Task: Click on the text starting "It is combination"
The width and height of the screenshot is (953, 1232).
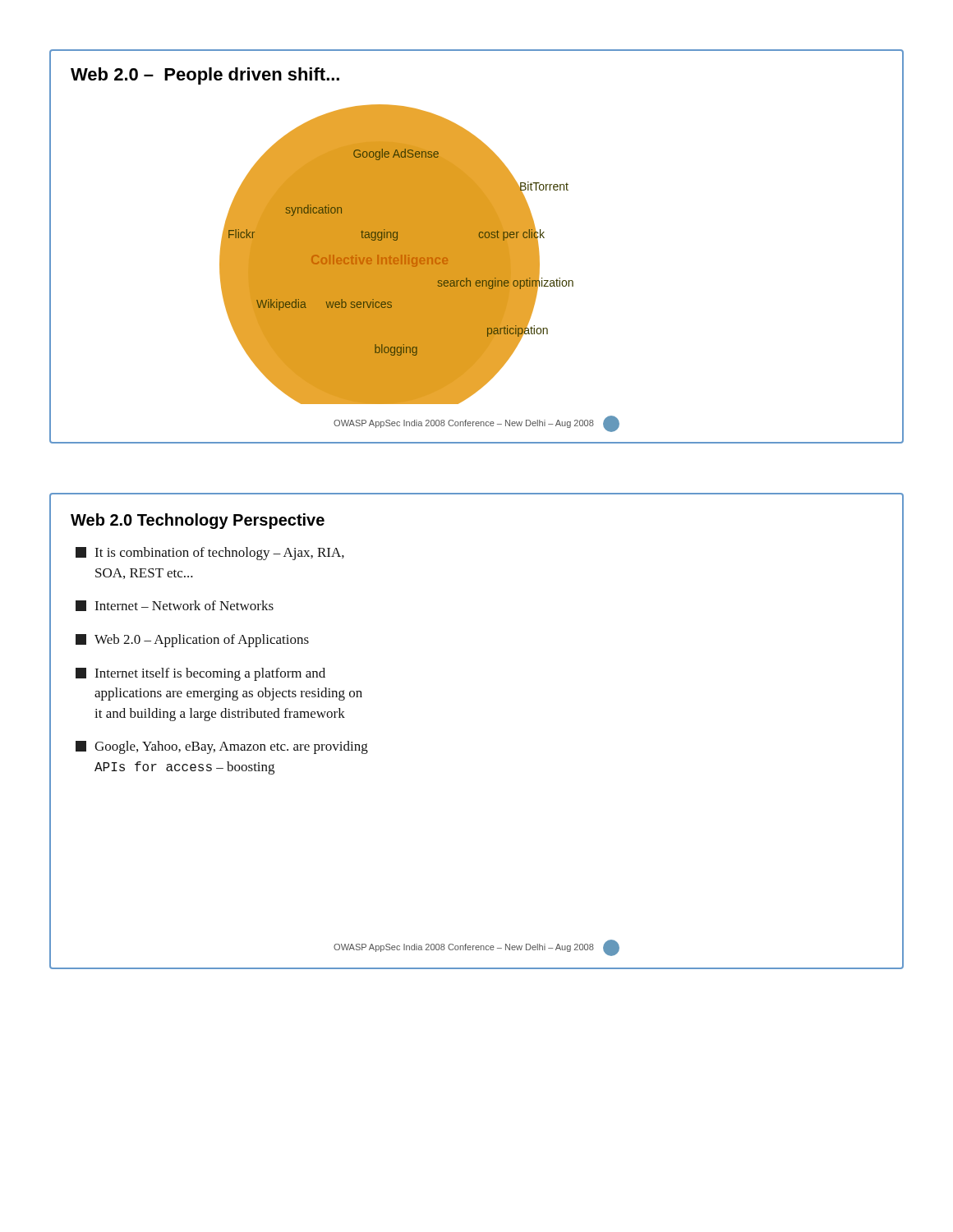Action: pyautogui.click(x=210, y=563)
